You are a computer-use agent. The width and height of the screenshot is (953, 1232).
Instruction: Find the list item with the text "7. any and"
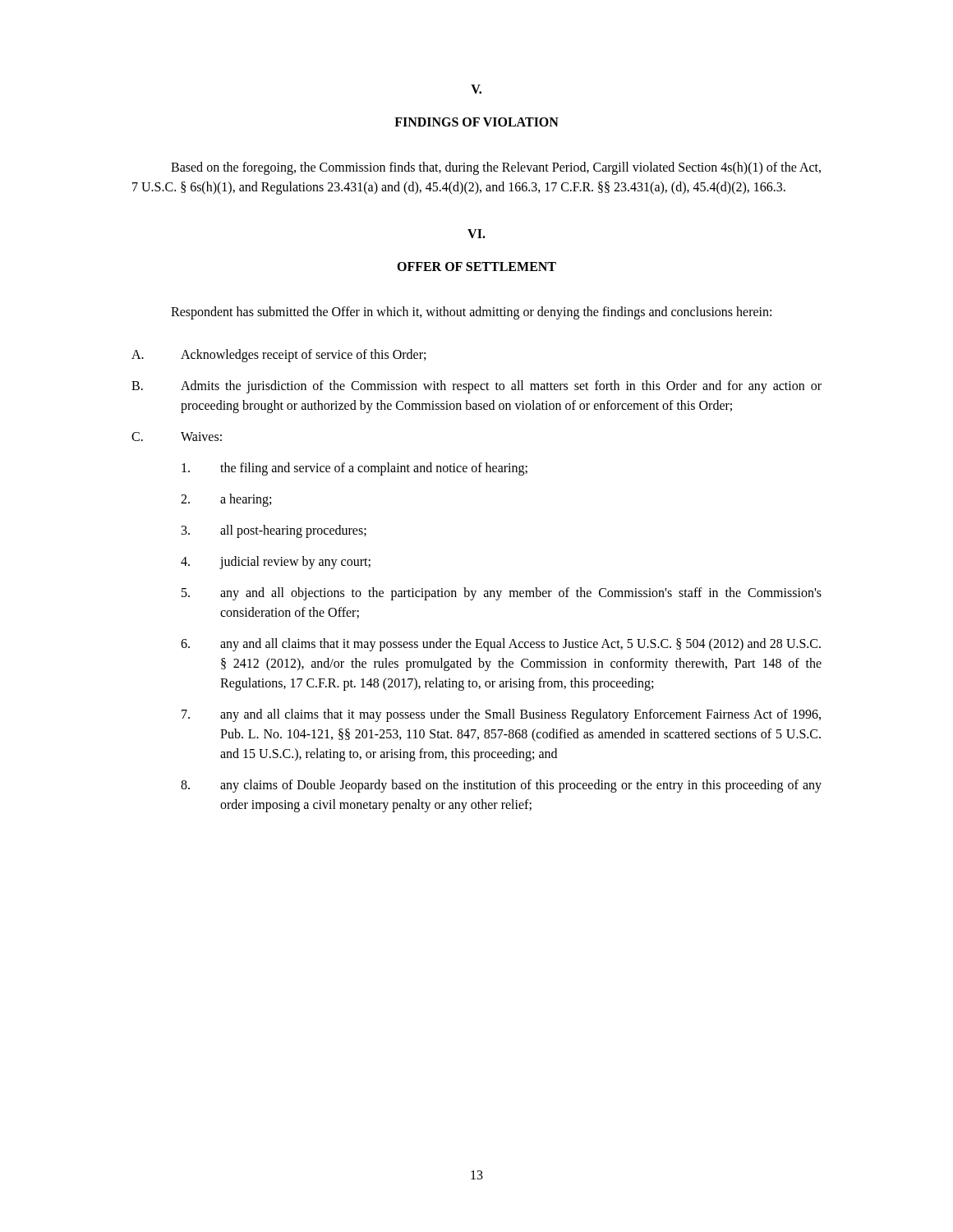click(501, 734)
